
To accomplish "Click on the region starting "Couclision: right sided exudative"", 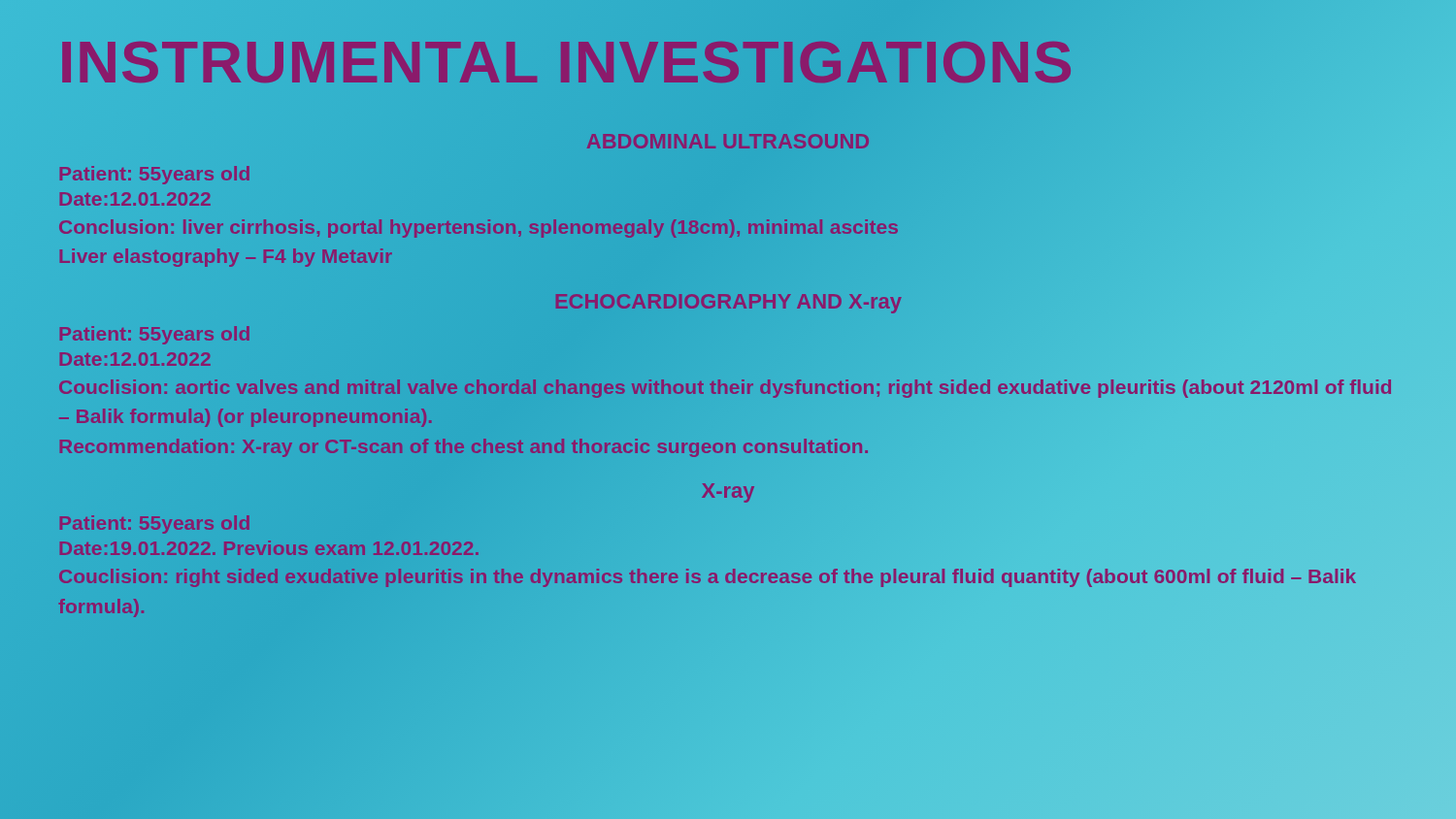I will click(x=707, y=591).
